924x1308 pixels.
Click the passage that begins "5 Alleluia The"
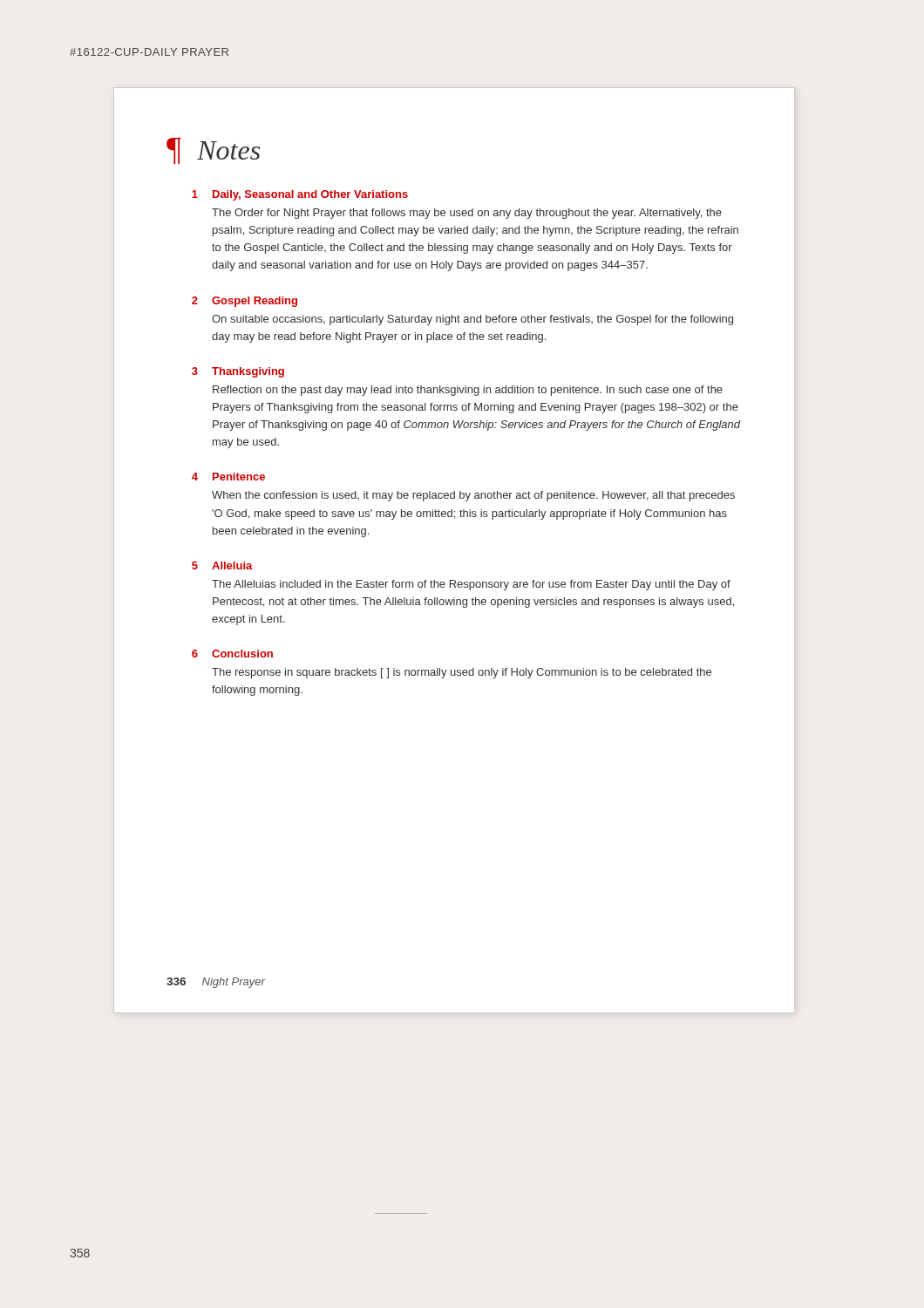[x=454, y=593]
